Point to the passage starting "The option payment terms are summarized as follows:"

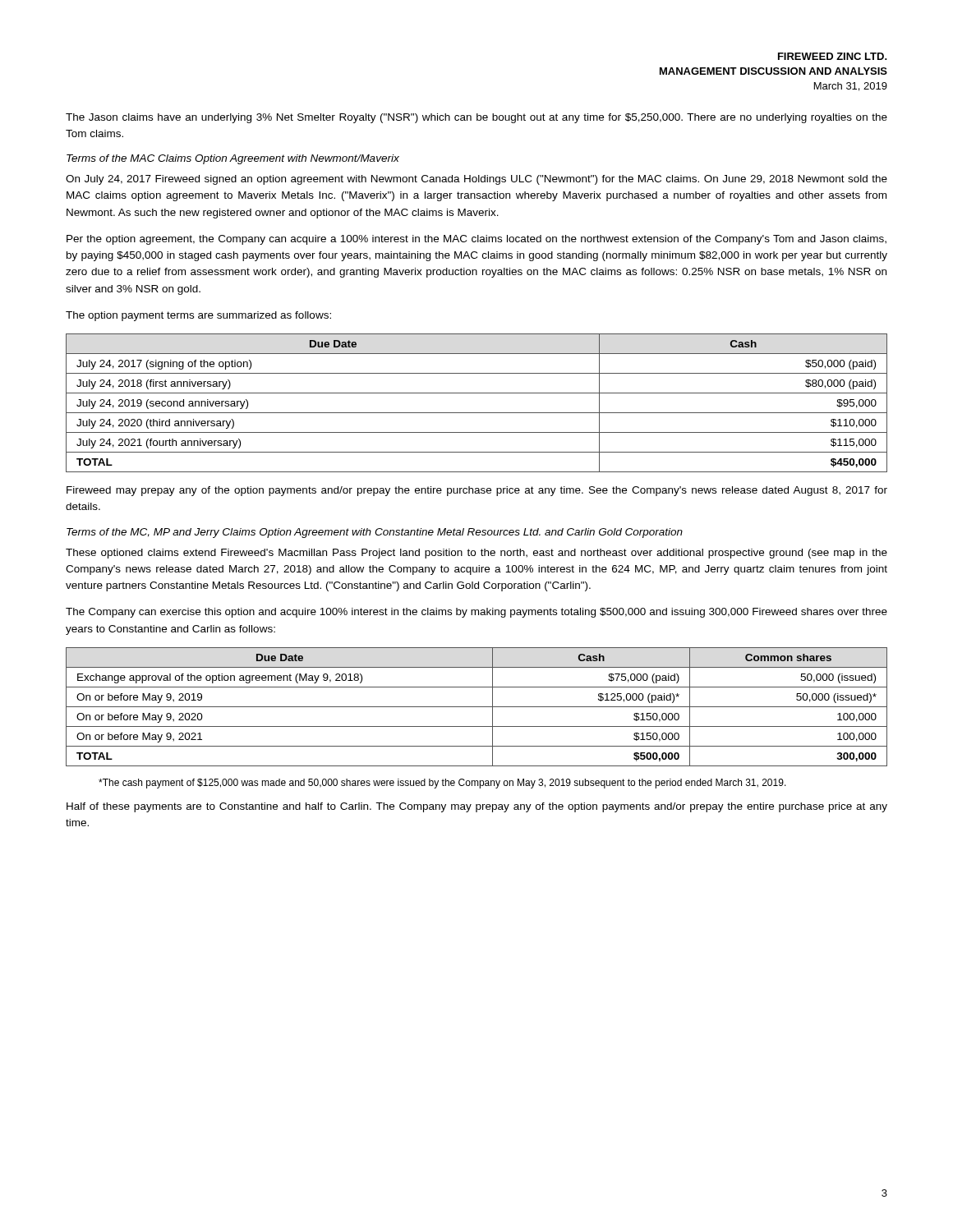(x=198, y=316)
